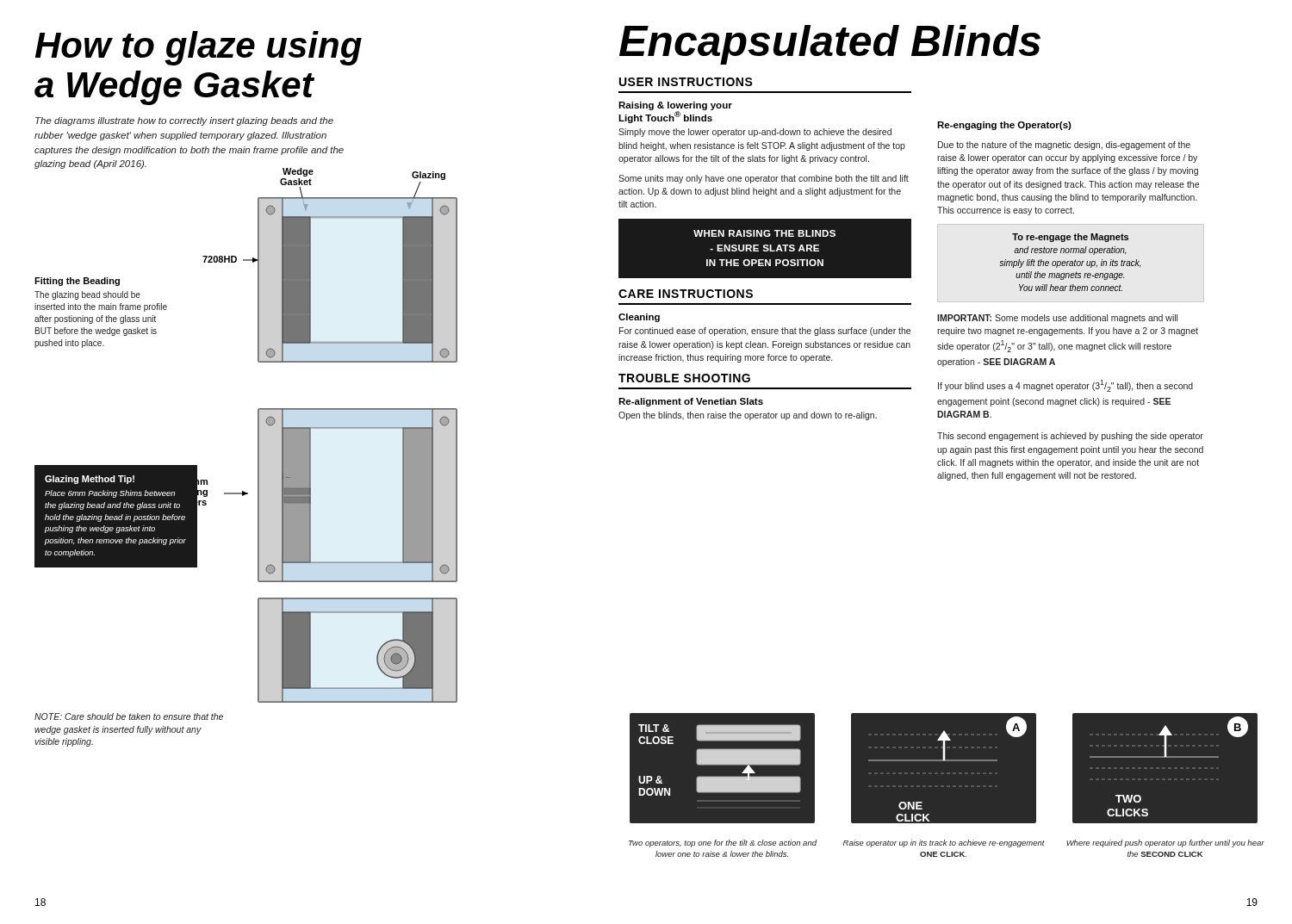Viewport: 1292px width, 924px height.
Task: Click on the element starting "Where required push operator up further until you"
Action: pyautogui.click(x=1165, y=848)
